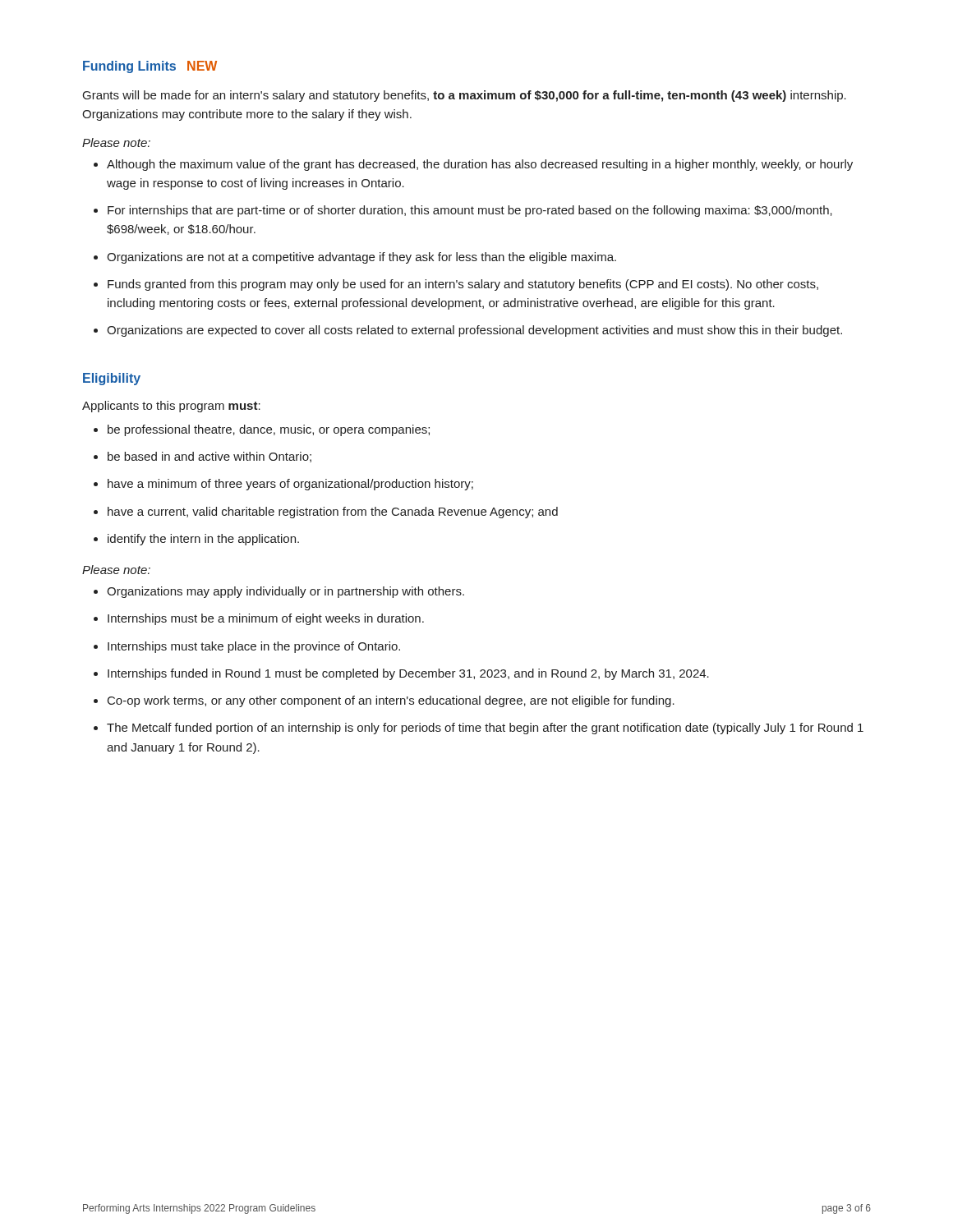Click on the region starting "Although the maximum value of the grant"
The height and width of the screenshot is (1232, 953).
[x=476, y=173]
